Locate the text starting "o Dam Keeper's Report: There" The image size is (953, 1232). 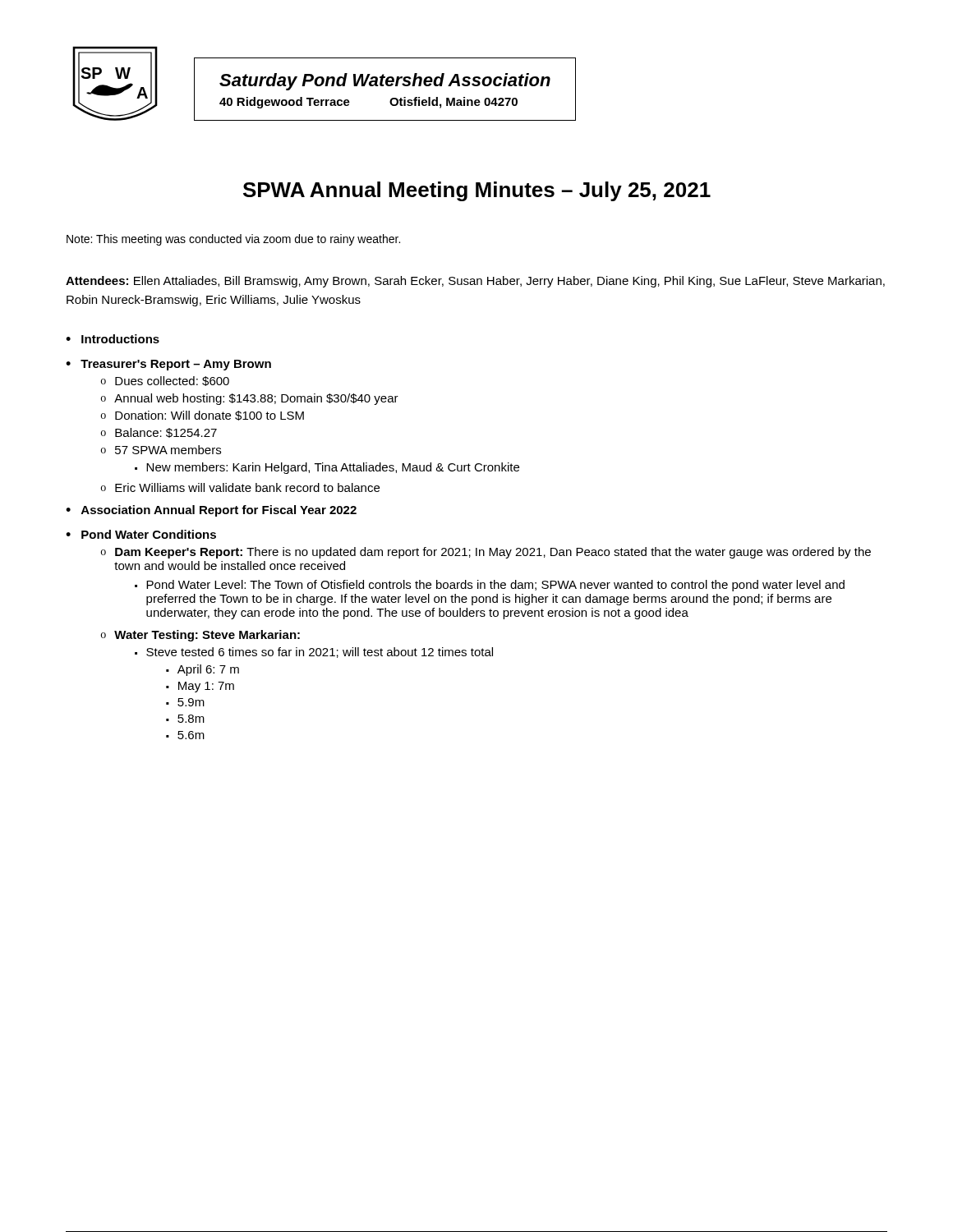point(494,584)
